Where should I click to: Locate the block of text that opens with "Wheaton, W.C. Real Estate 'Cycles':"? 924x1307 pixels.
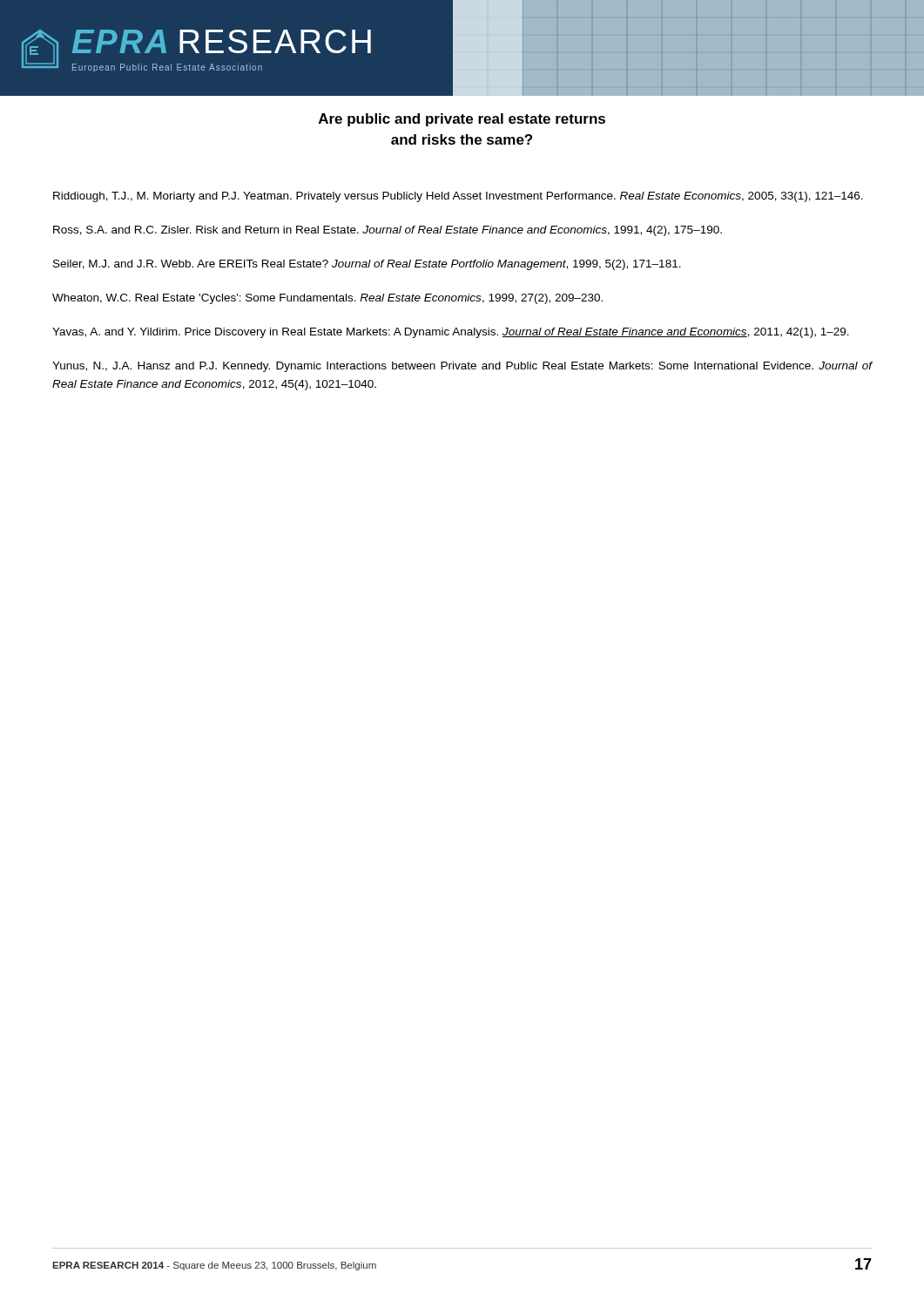pos(328,297)
